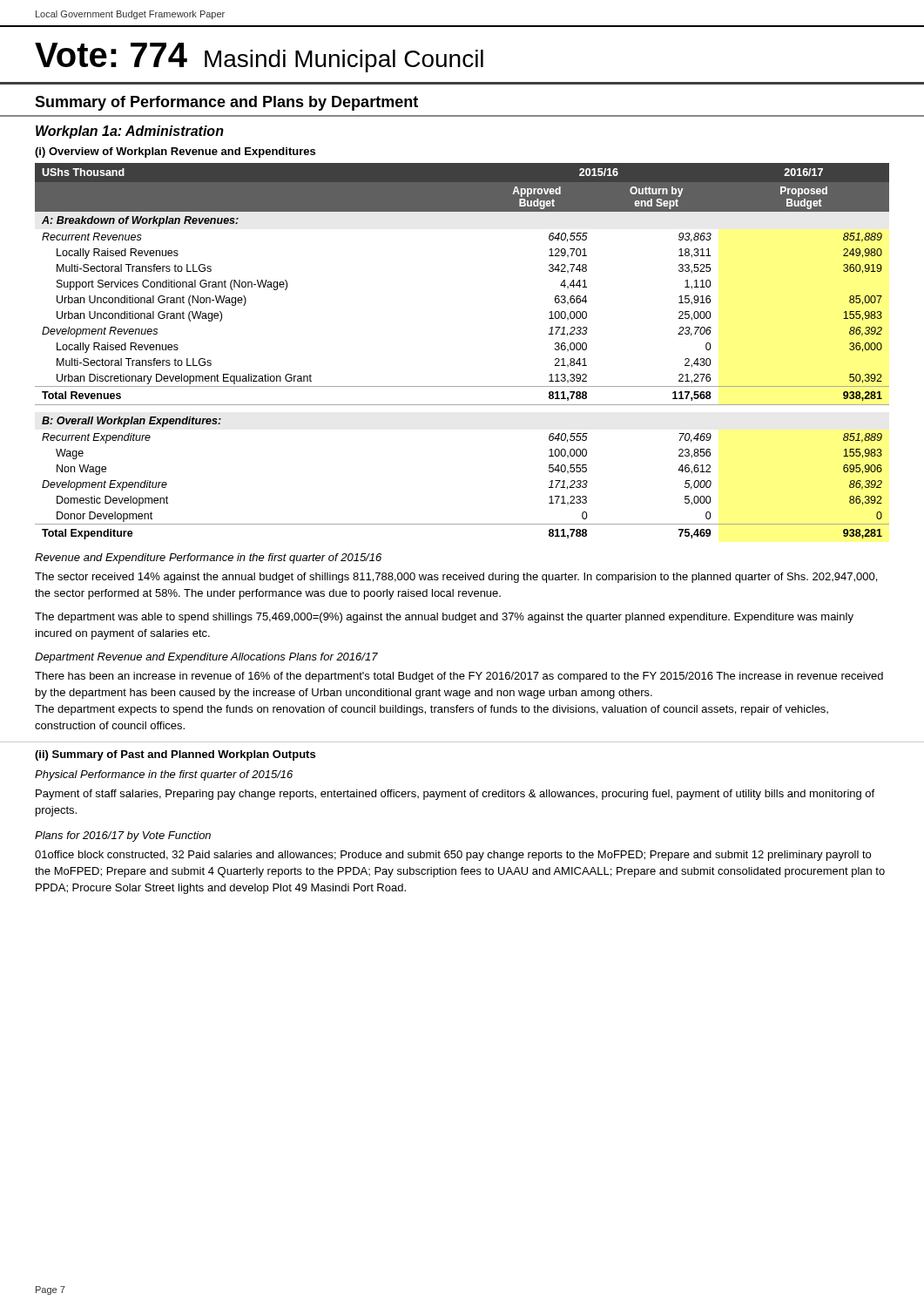Click the caption that begins "Revenue and Expenditure Performance"
This screenshot has height=1307, width=924.
click(x=208, y=557)
